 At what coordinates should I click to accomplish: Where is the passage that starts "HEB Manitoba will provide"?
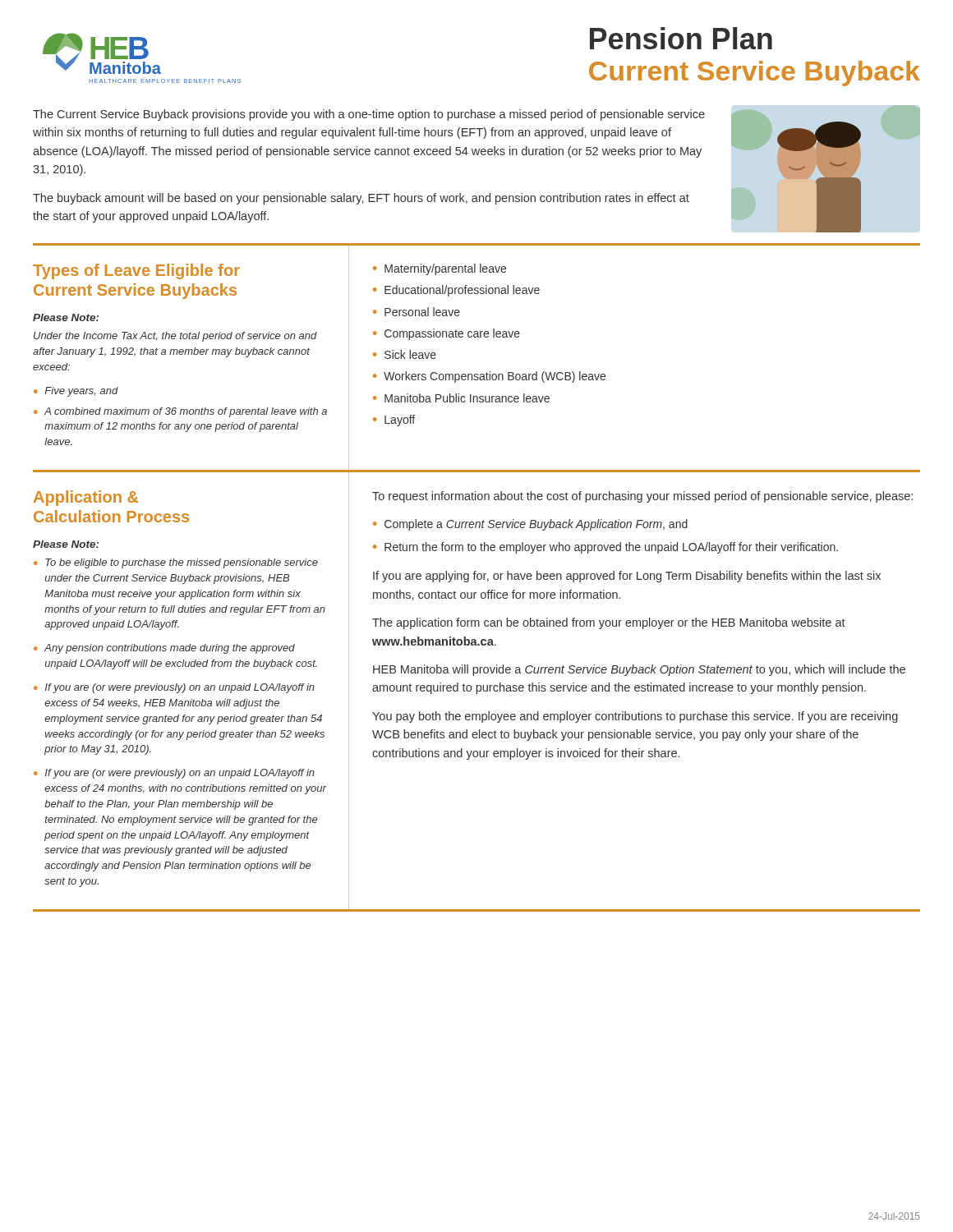coord(639,679)
